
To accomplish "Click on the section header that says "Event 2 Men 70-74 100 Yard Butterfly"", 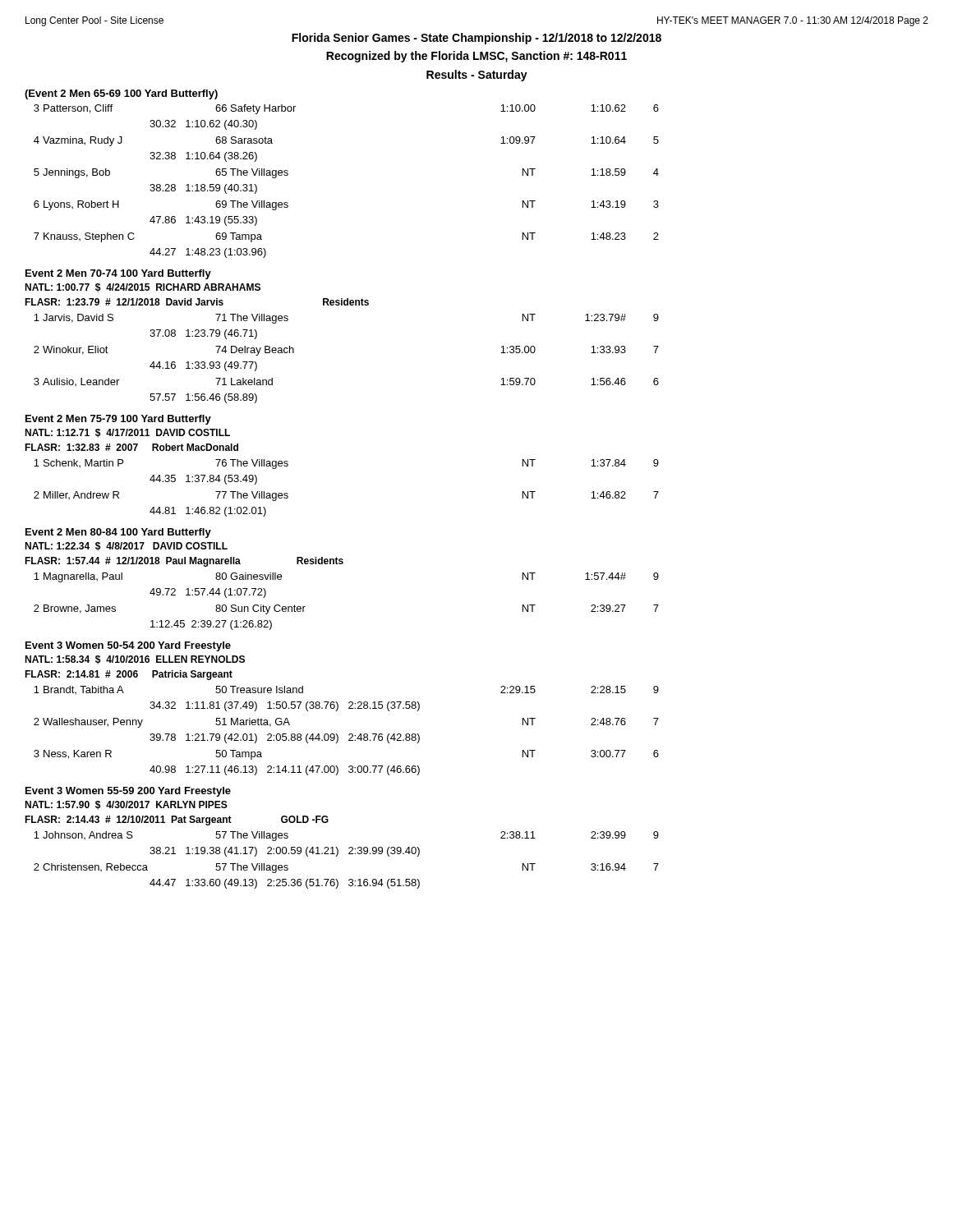I will tap(118, 273).
